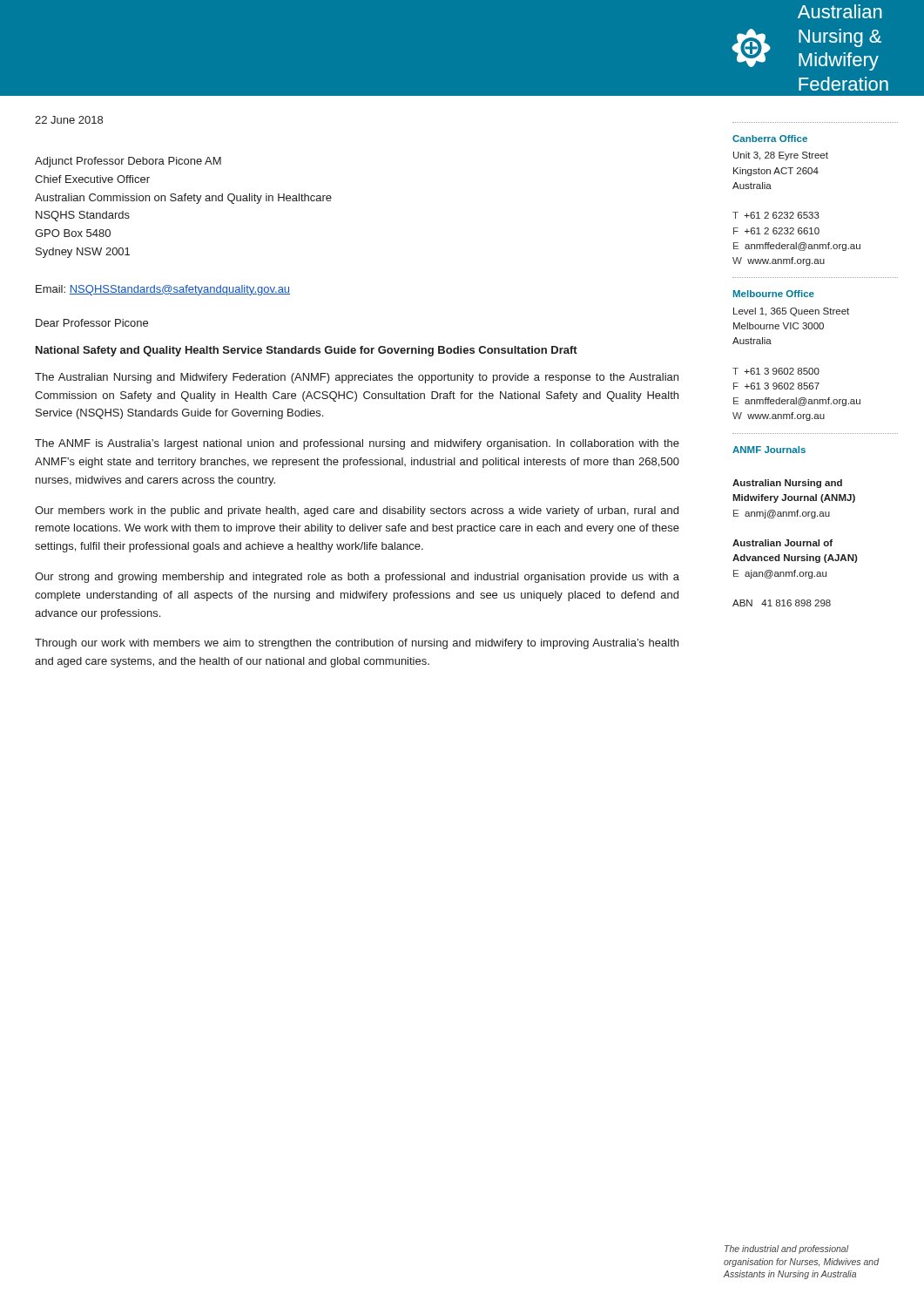Point to the passage starting "The industrial and professional organisation for Nurses,"
Image resolution: width=924 pixels, height=1307 pixels.
tap(801, 1261)
